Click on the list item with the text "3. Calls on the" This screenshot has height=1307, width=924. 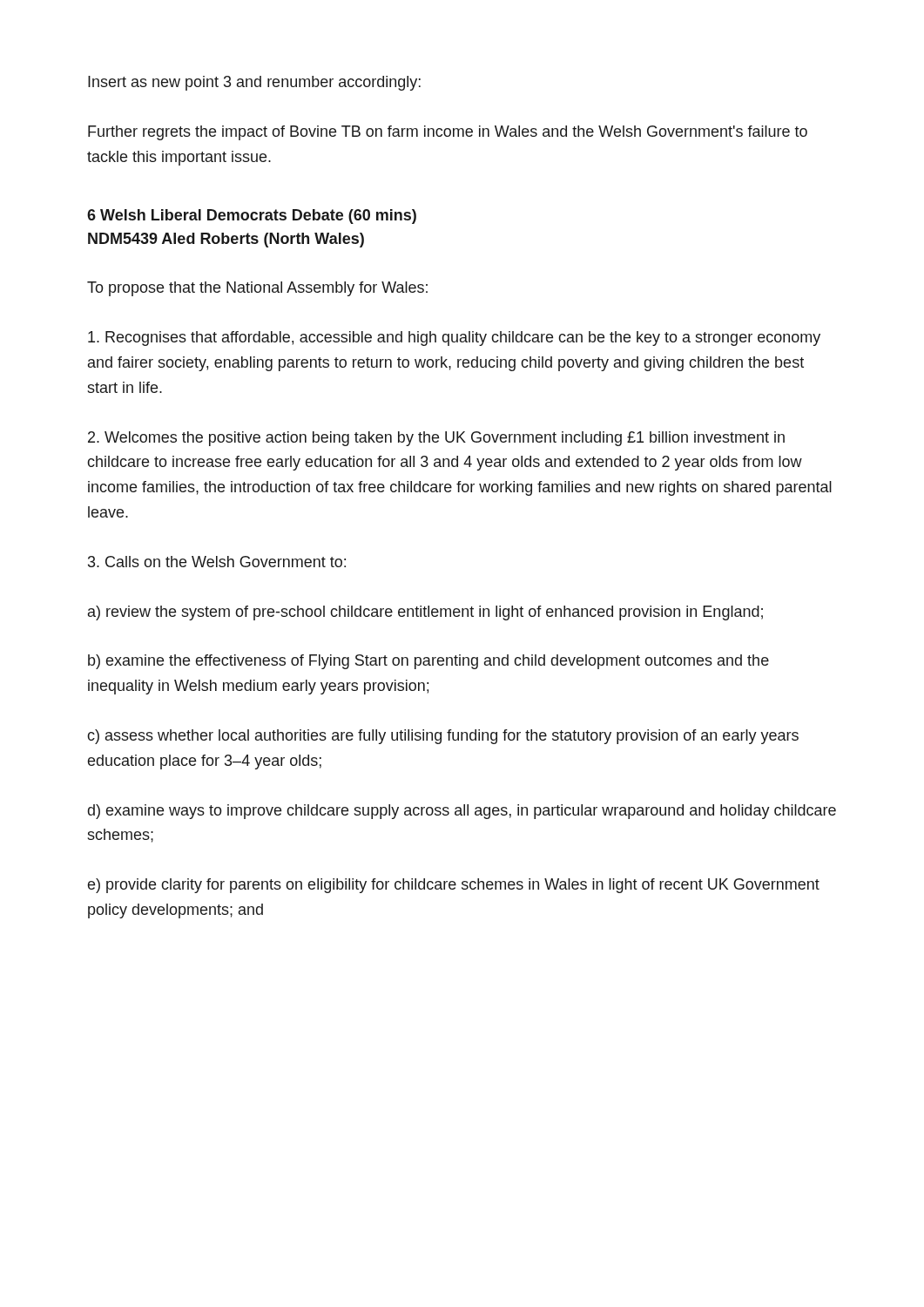pyautogui.click(x=217, y=562)
